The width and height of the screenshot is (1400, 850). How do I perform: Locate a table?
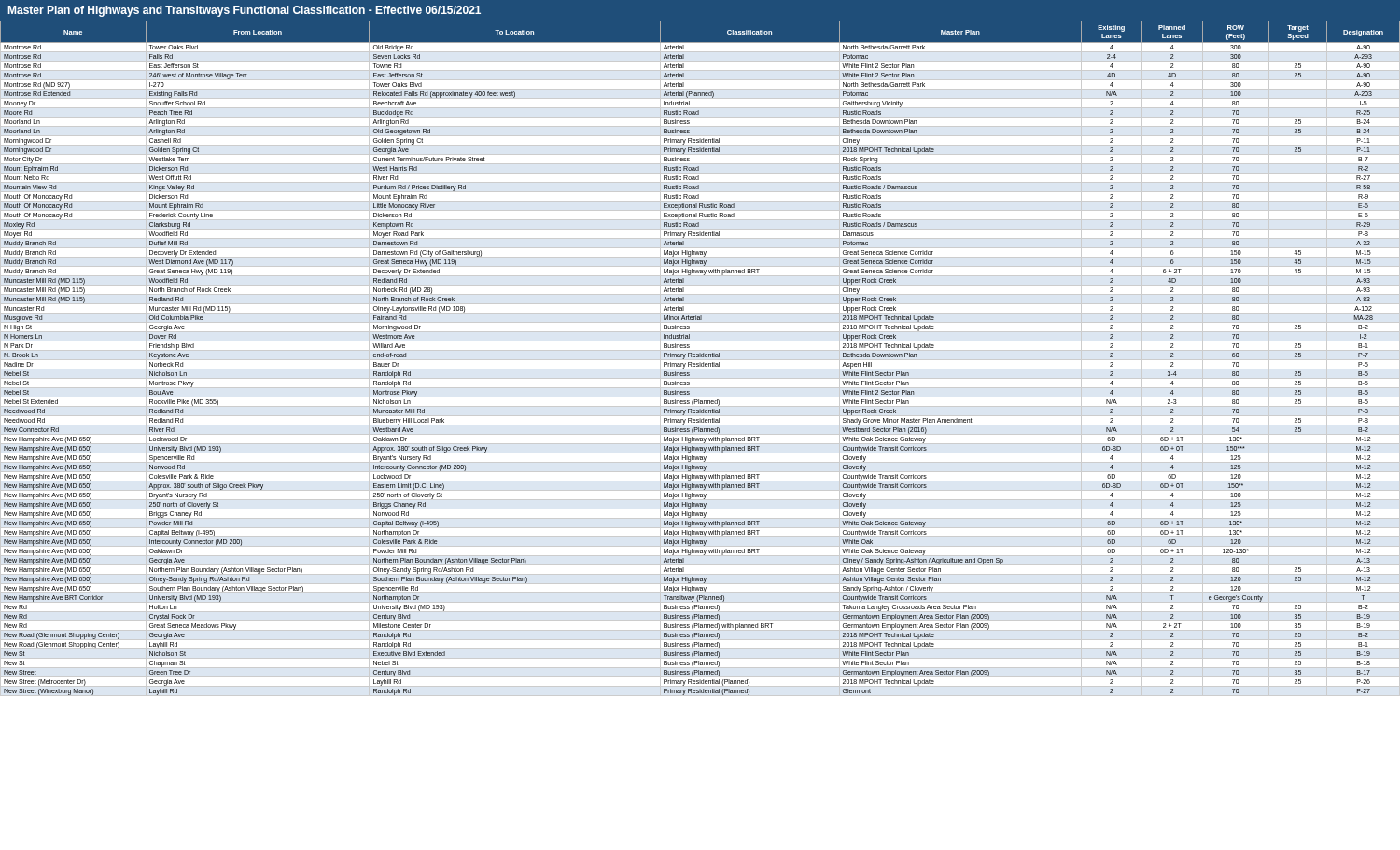tap(700, 358)
